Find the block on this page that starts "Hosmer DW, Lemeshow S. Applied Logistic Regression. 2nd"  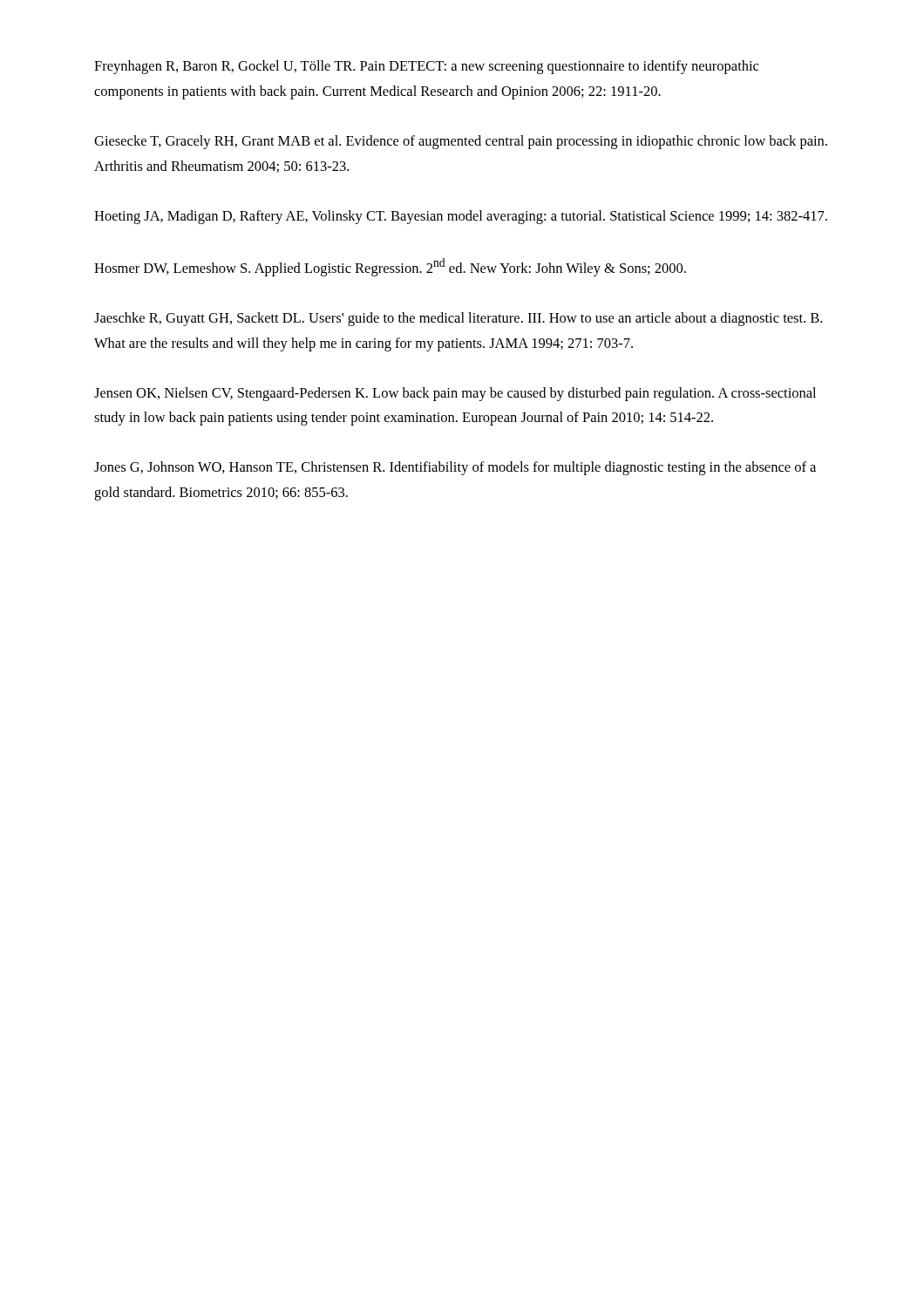coord(391,266)
